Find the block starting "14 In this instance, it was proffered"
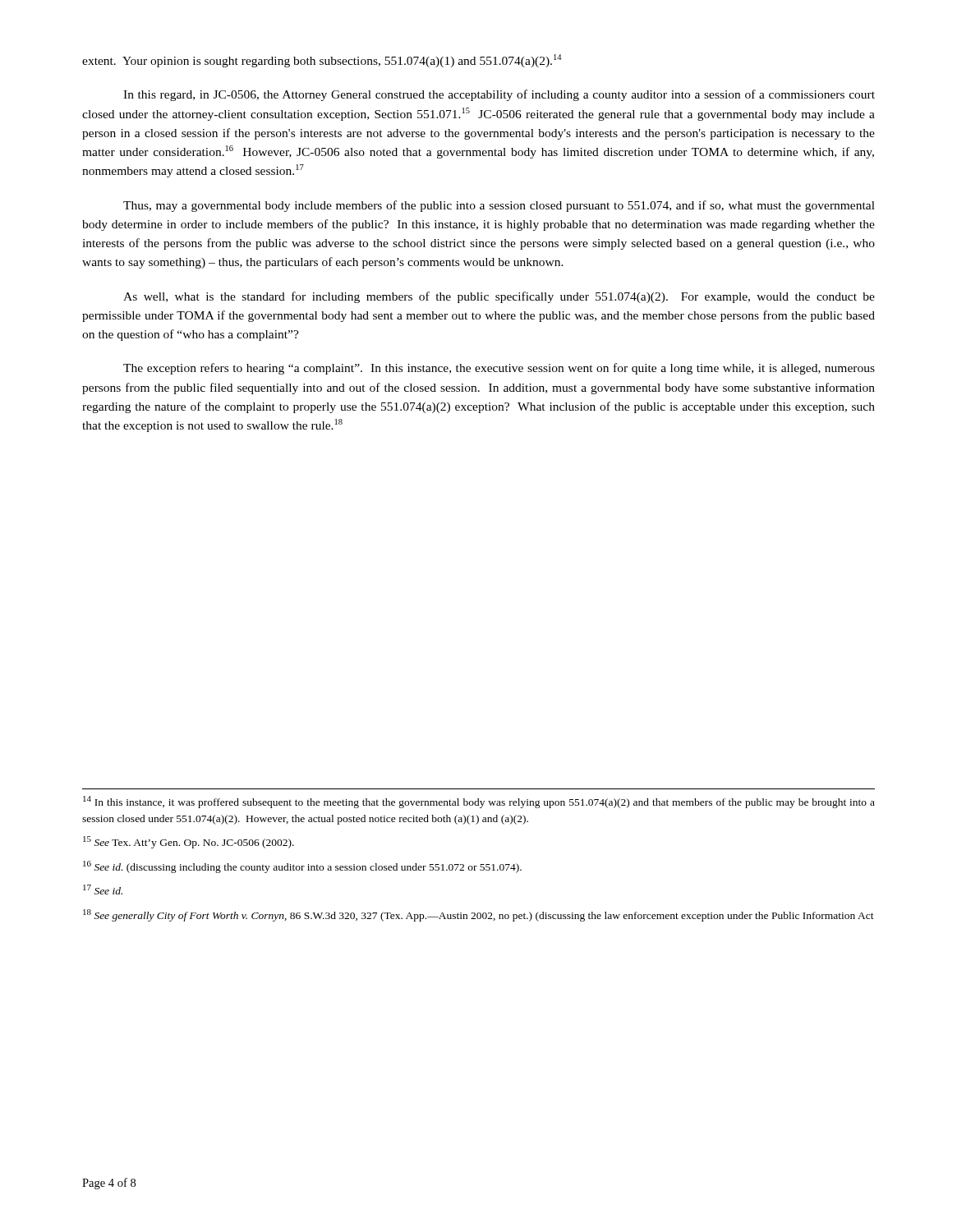This screenshot has height=1232, width=957. click(x=478, y=810)
